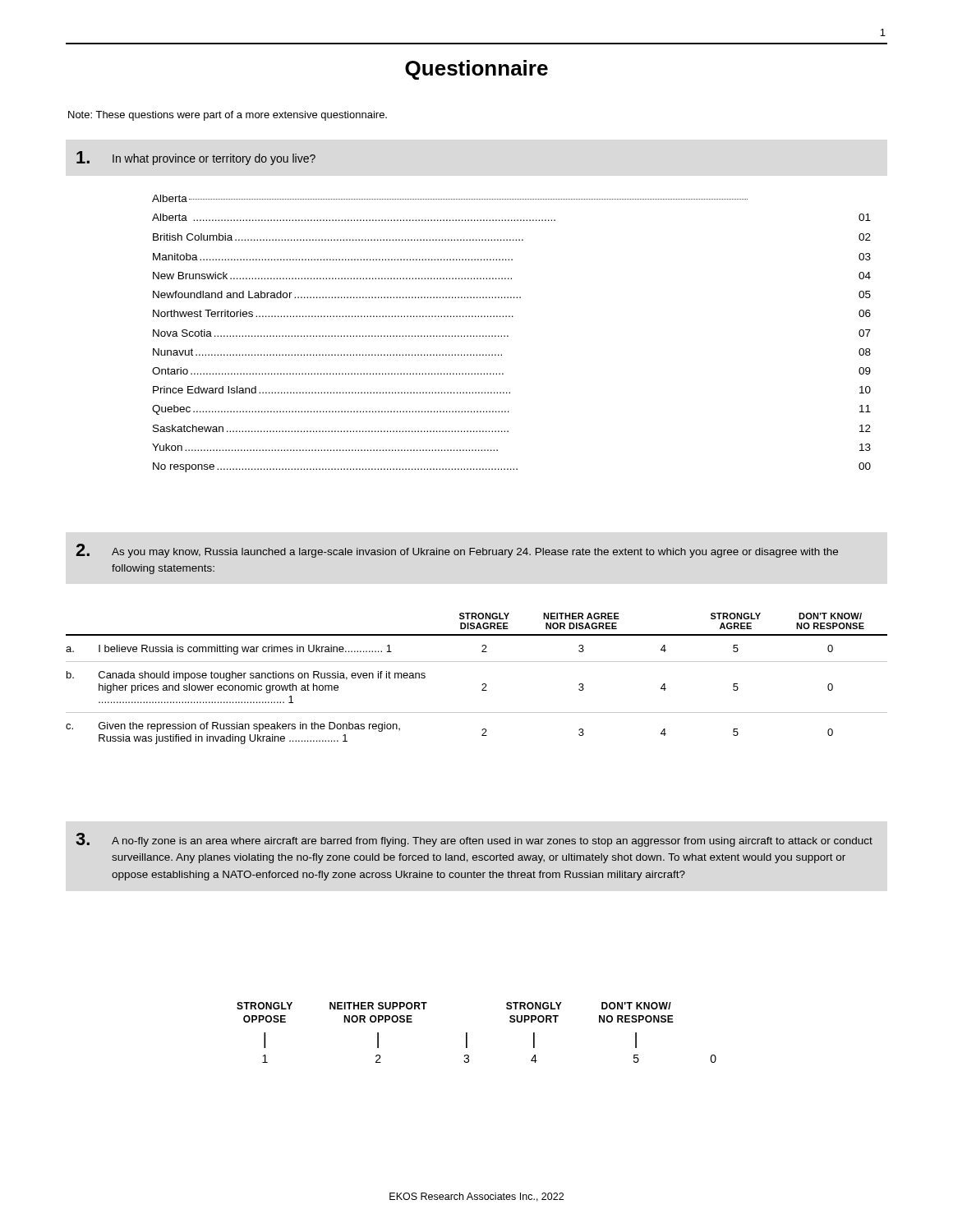Locate the table with the text "Given the repression"

point(476,679)
